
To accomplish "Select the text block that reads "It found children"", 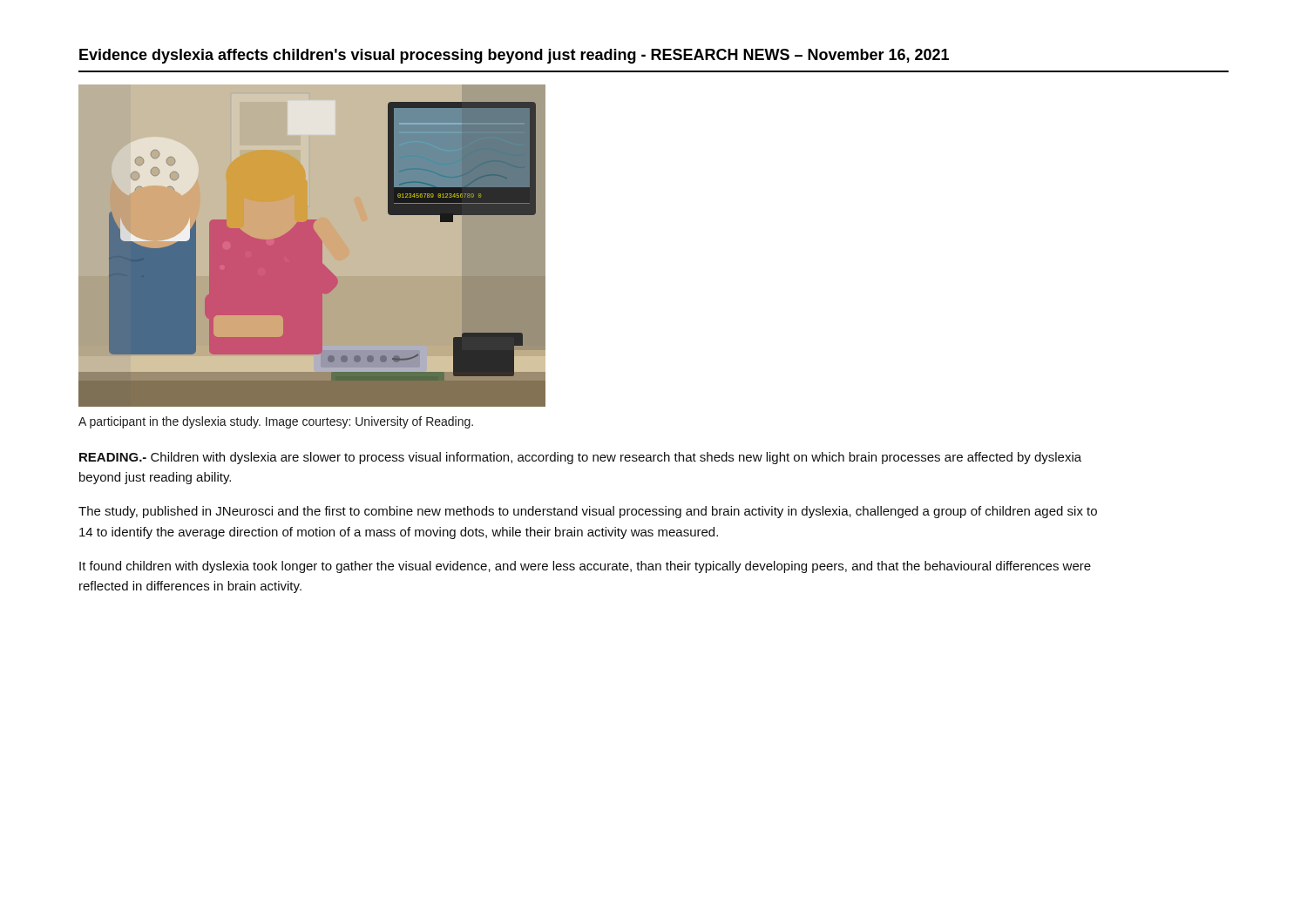I will 585,576.
